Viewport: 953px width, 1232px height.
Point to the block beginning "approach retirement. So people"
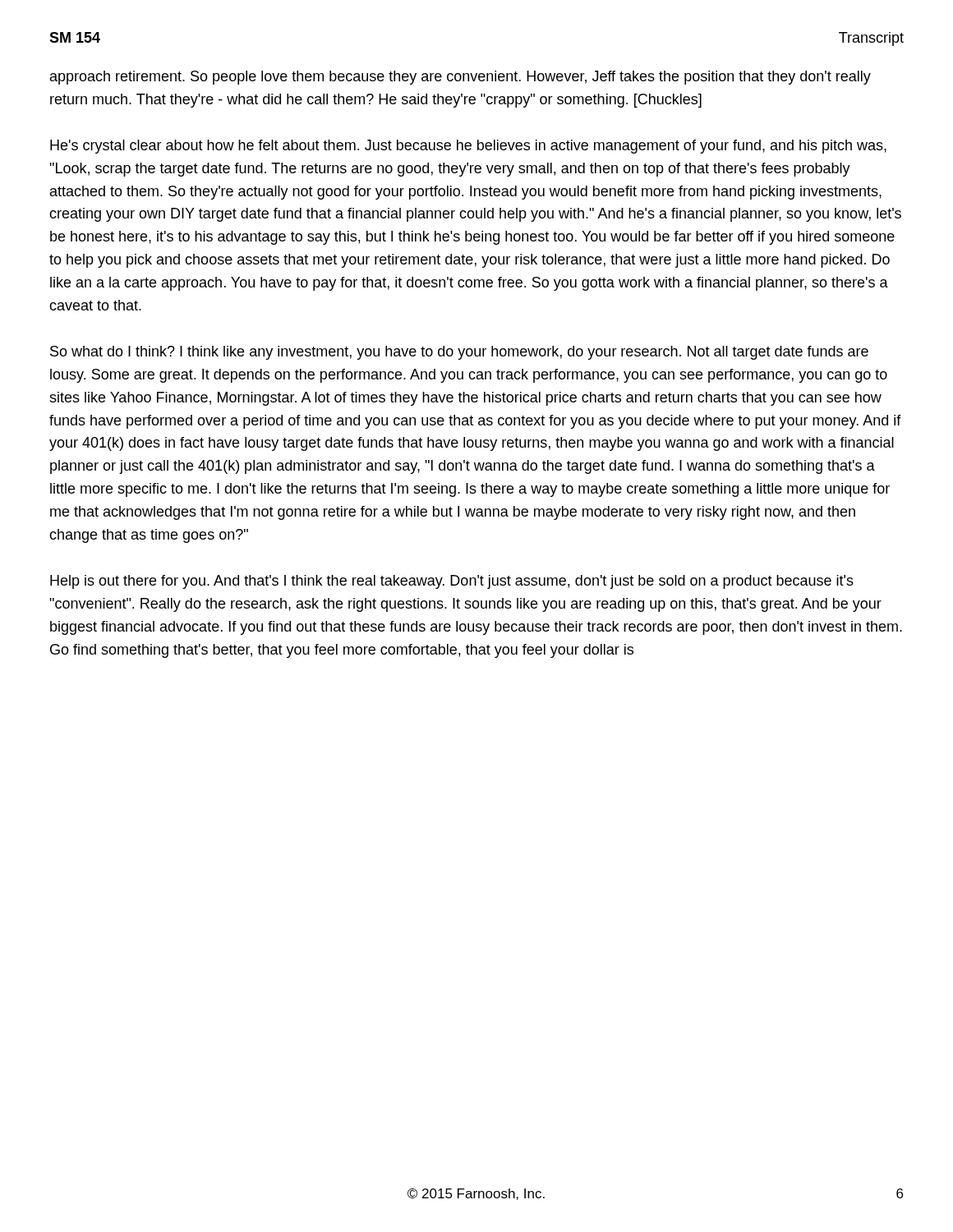tap(460, 88)
